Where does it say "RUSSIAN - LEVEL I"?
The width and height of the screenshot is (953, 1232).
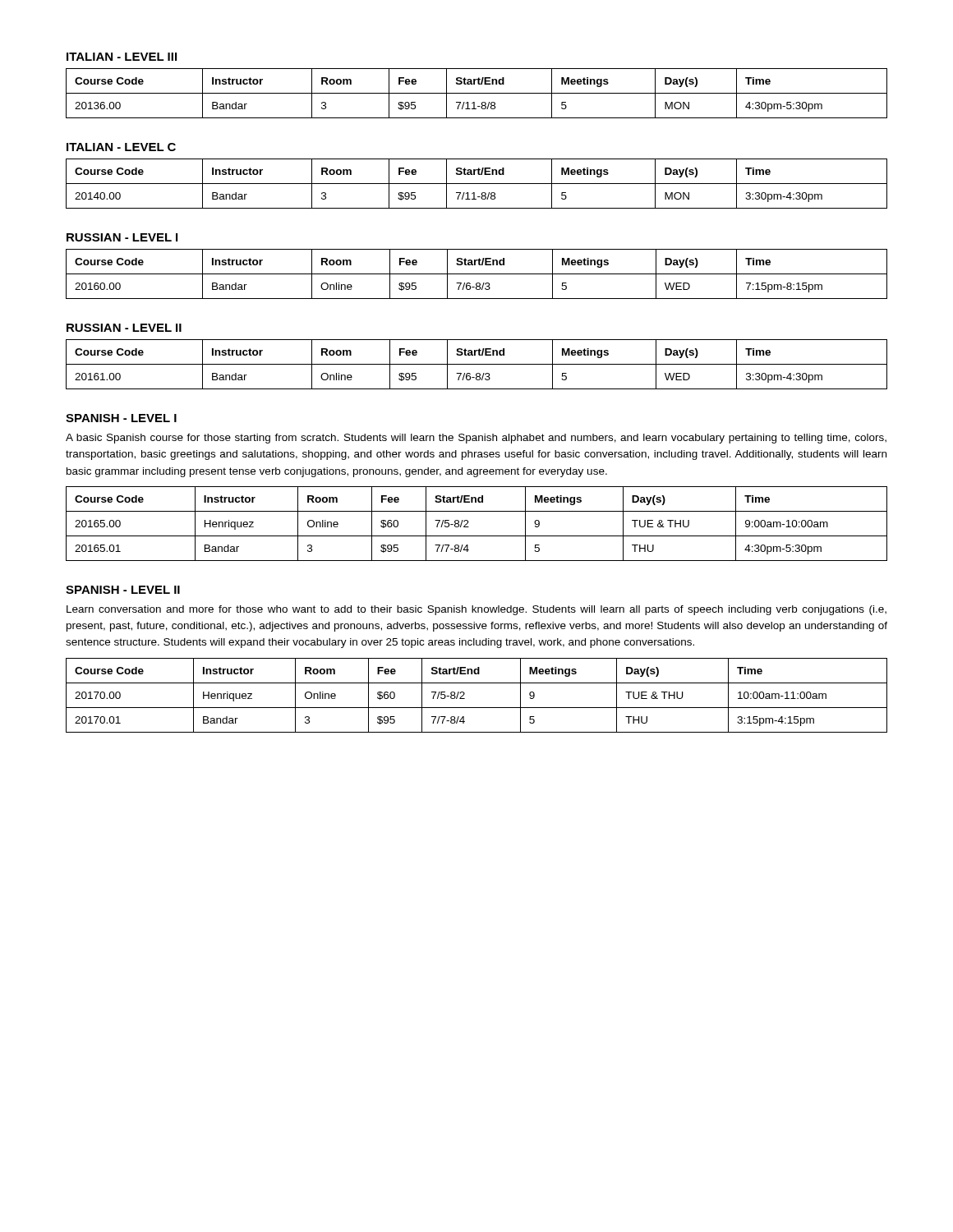[122, 237]
